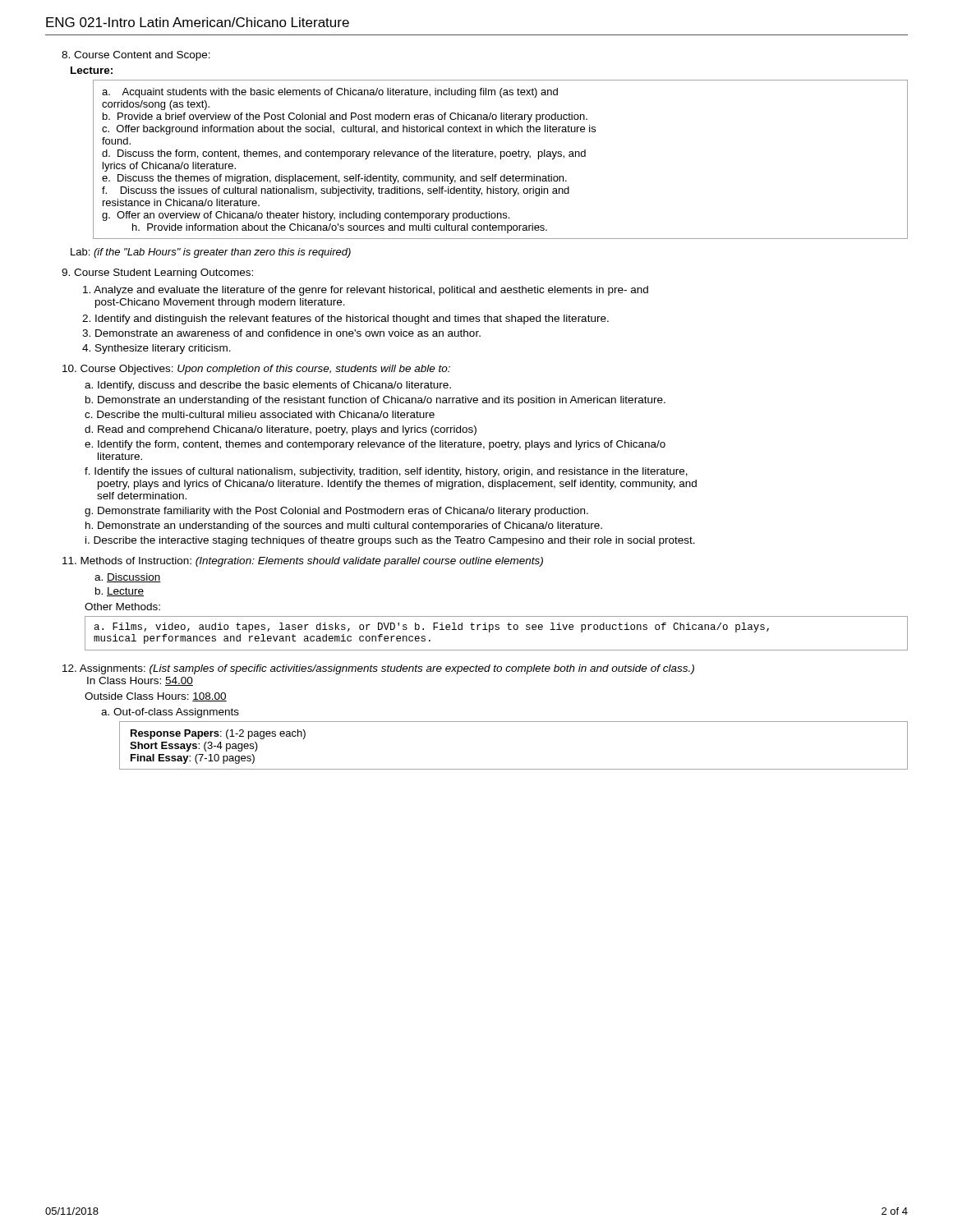
Task: Point to the element starting "3. Demonstrate an awareness of and confidence in"
Action: (282, 333)
